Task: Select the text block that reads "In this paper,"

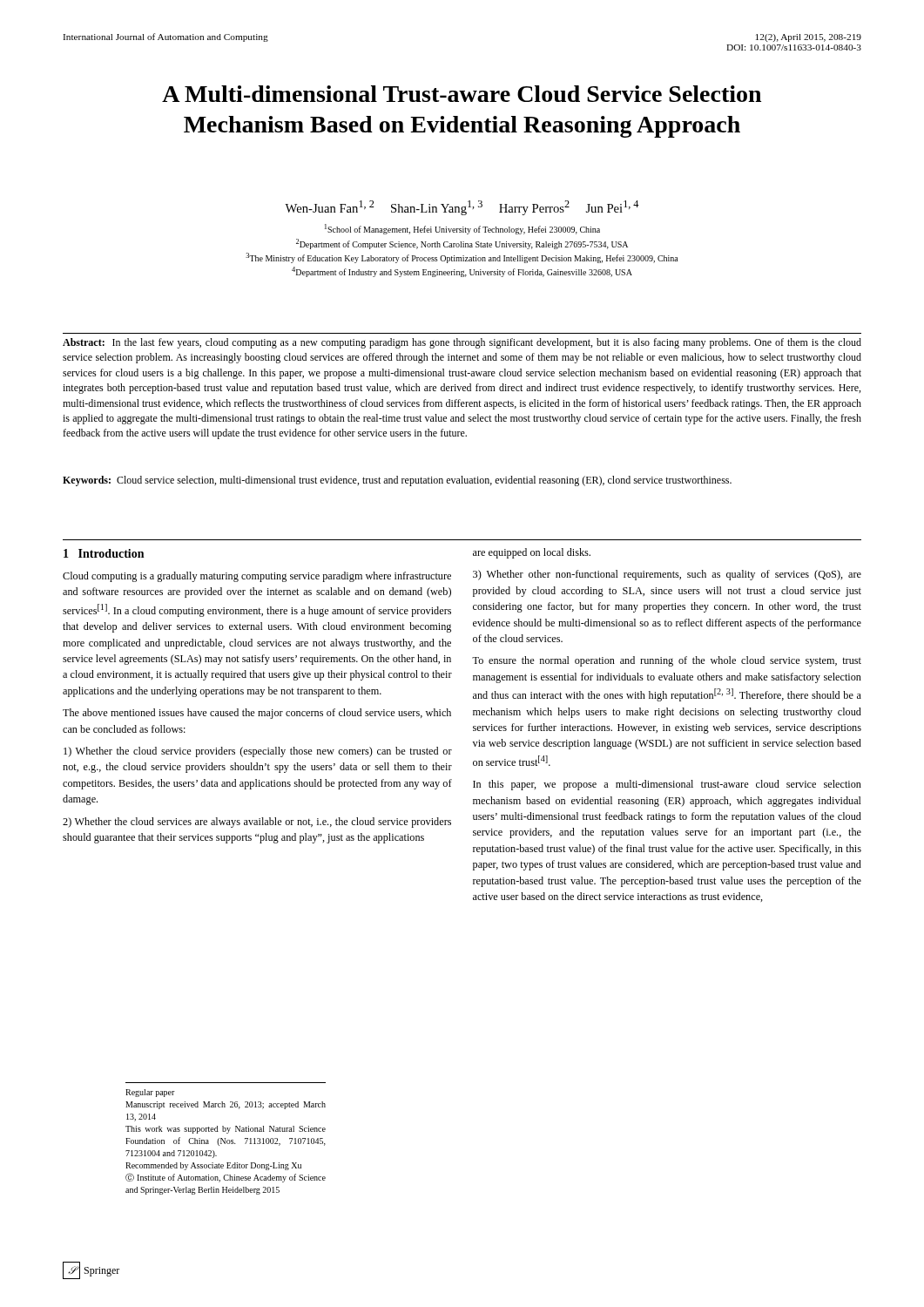Action: pyautogui.click(x=667, y=841)
